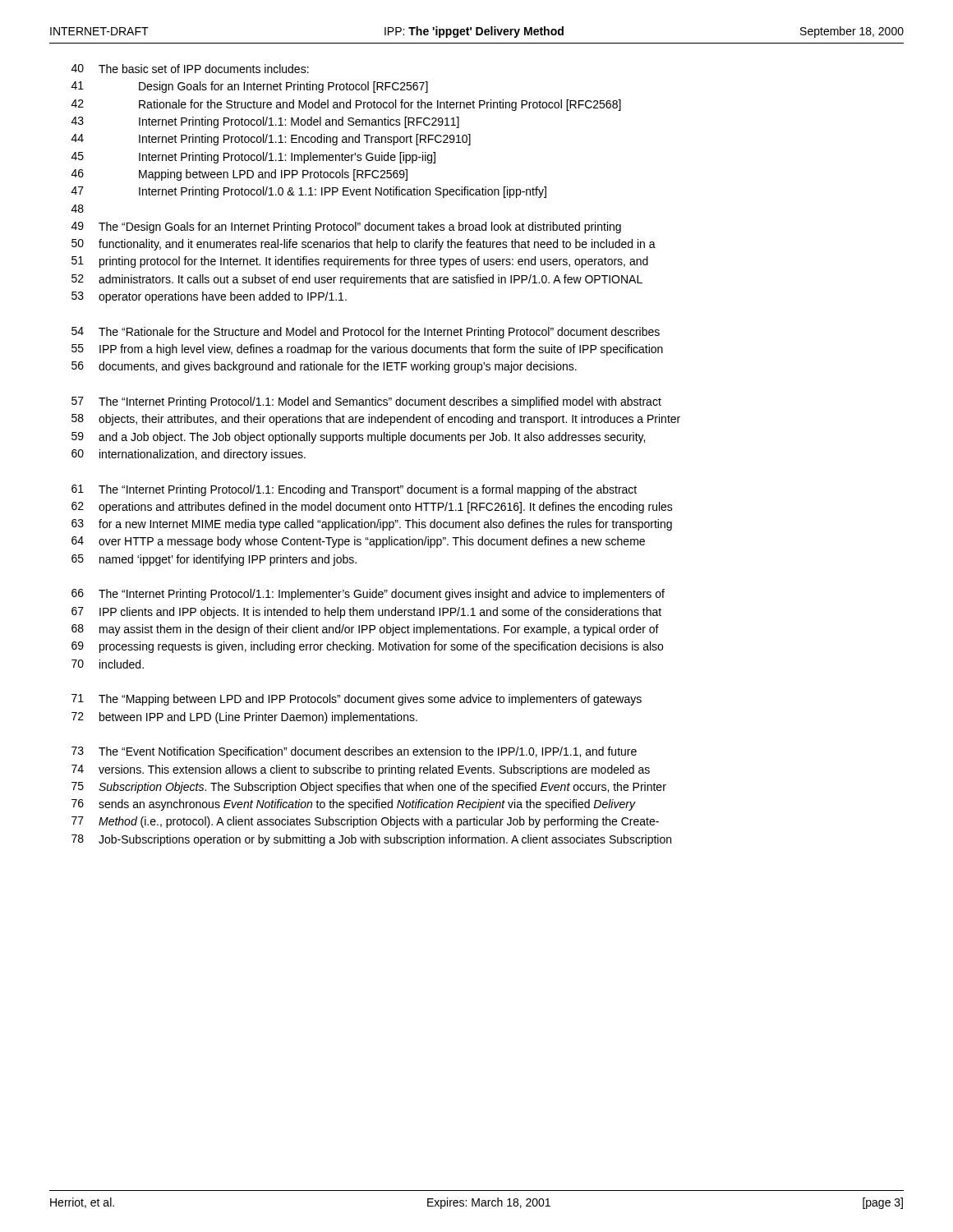Find the text block with the text "57 The “Internet"
953x1232 pixels.
[x=476, y=428]
